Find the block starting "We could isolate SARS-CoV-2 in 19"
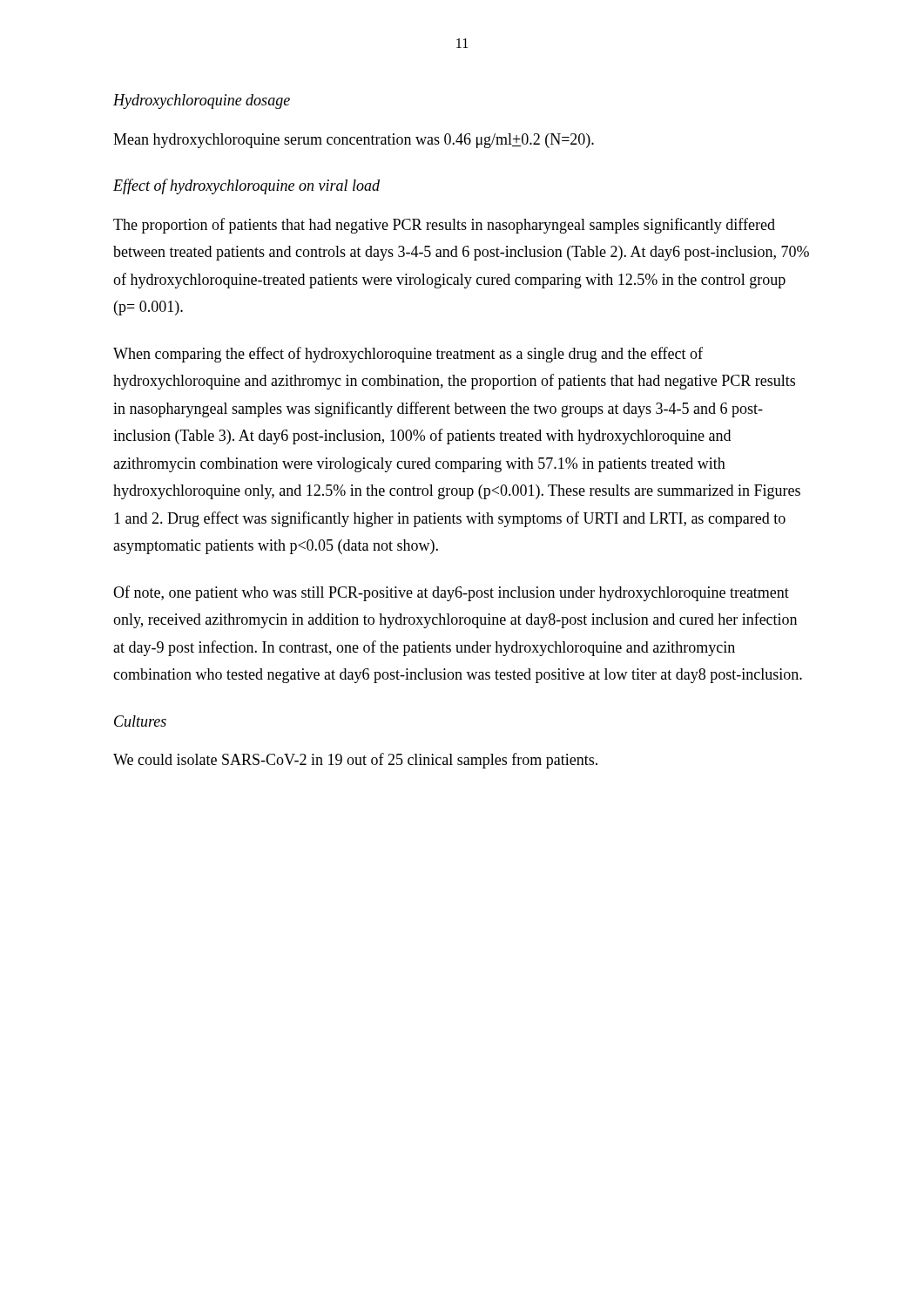Image resolution: width=924 pixels, height=1307 pixels. (x=356, y=760)
